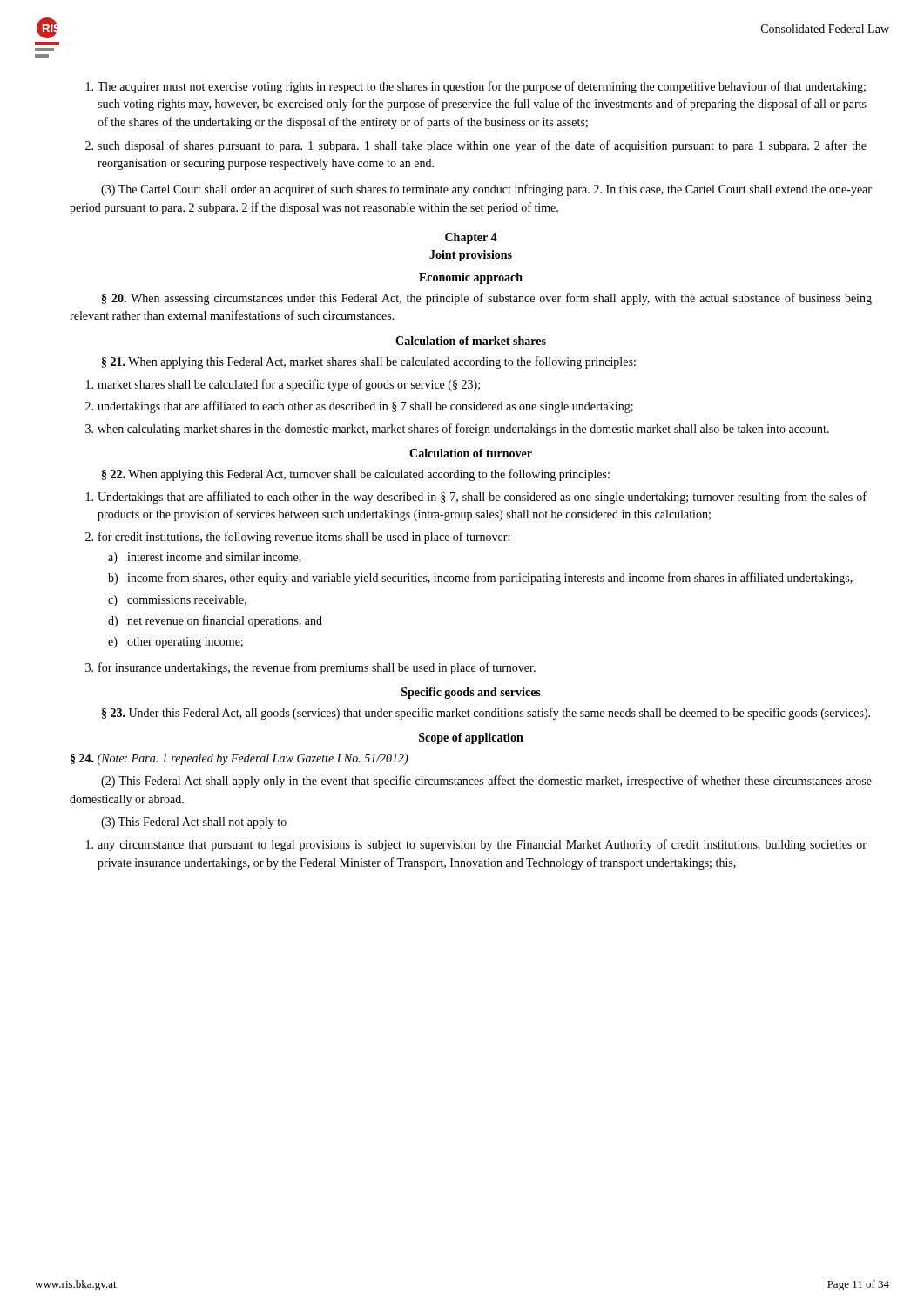Image resolution: width=924 pixels, height=1307 pixels.
Task: Select the logo
Action: coord(65,41)
